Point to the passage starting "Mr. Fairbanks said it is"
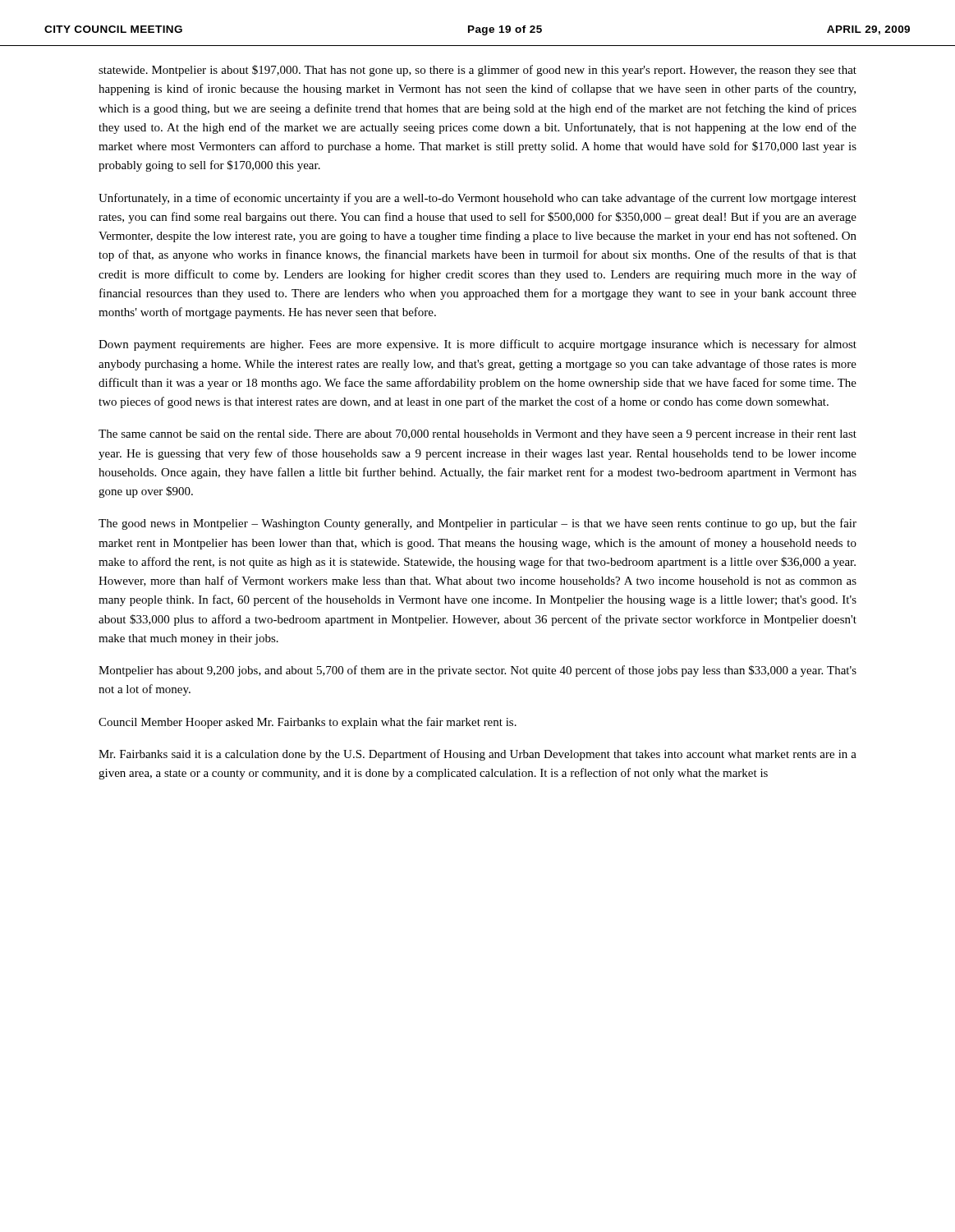 pyautogui.click(x=478, y=763)
